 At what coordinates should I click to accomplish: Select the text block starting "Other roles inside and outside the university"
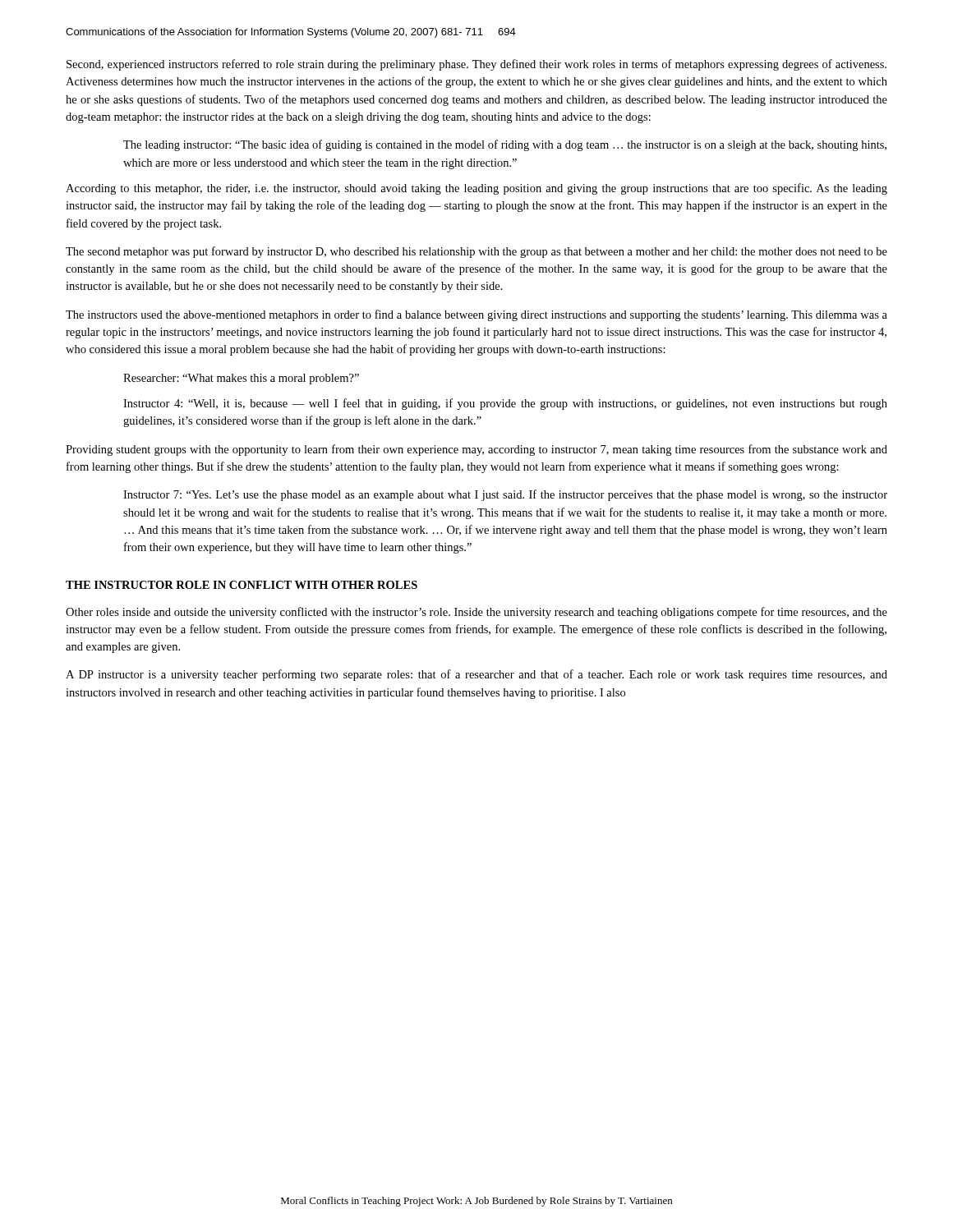click(476, 629)
